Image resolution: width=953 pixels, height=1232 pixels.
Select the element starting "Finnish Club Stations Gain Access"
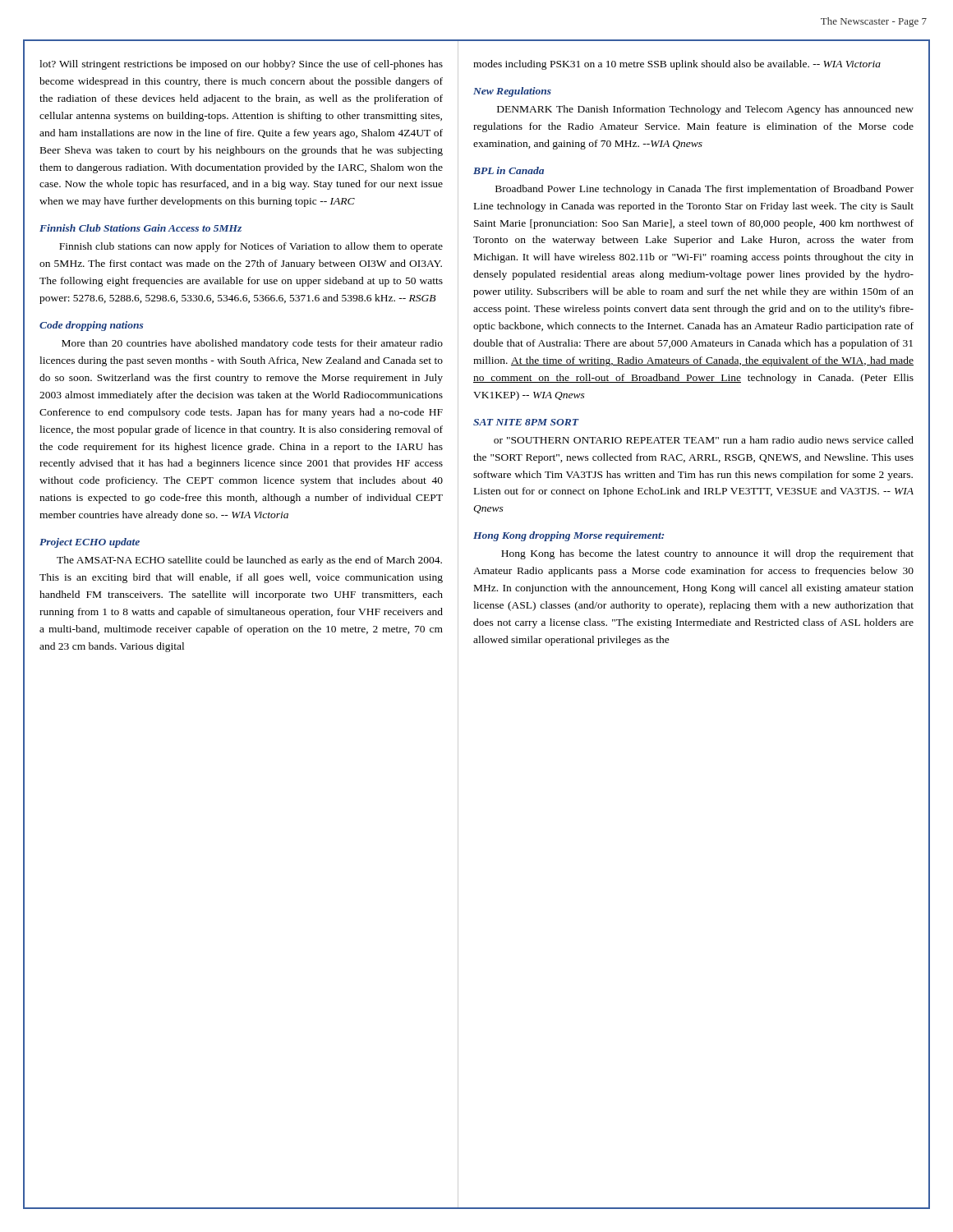141,228
